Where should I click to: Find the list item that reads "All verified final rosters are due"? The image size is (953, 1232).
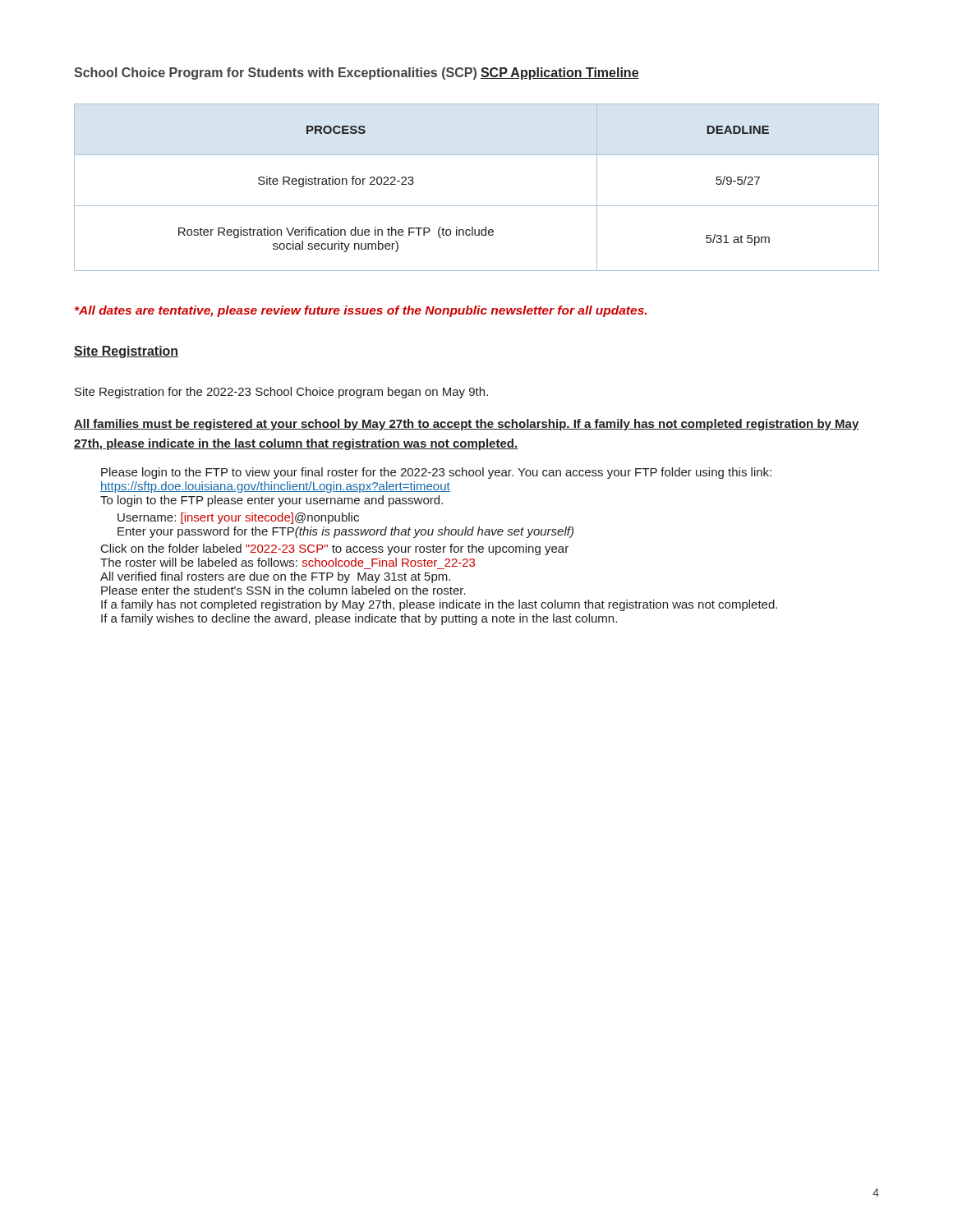(275, 577)
